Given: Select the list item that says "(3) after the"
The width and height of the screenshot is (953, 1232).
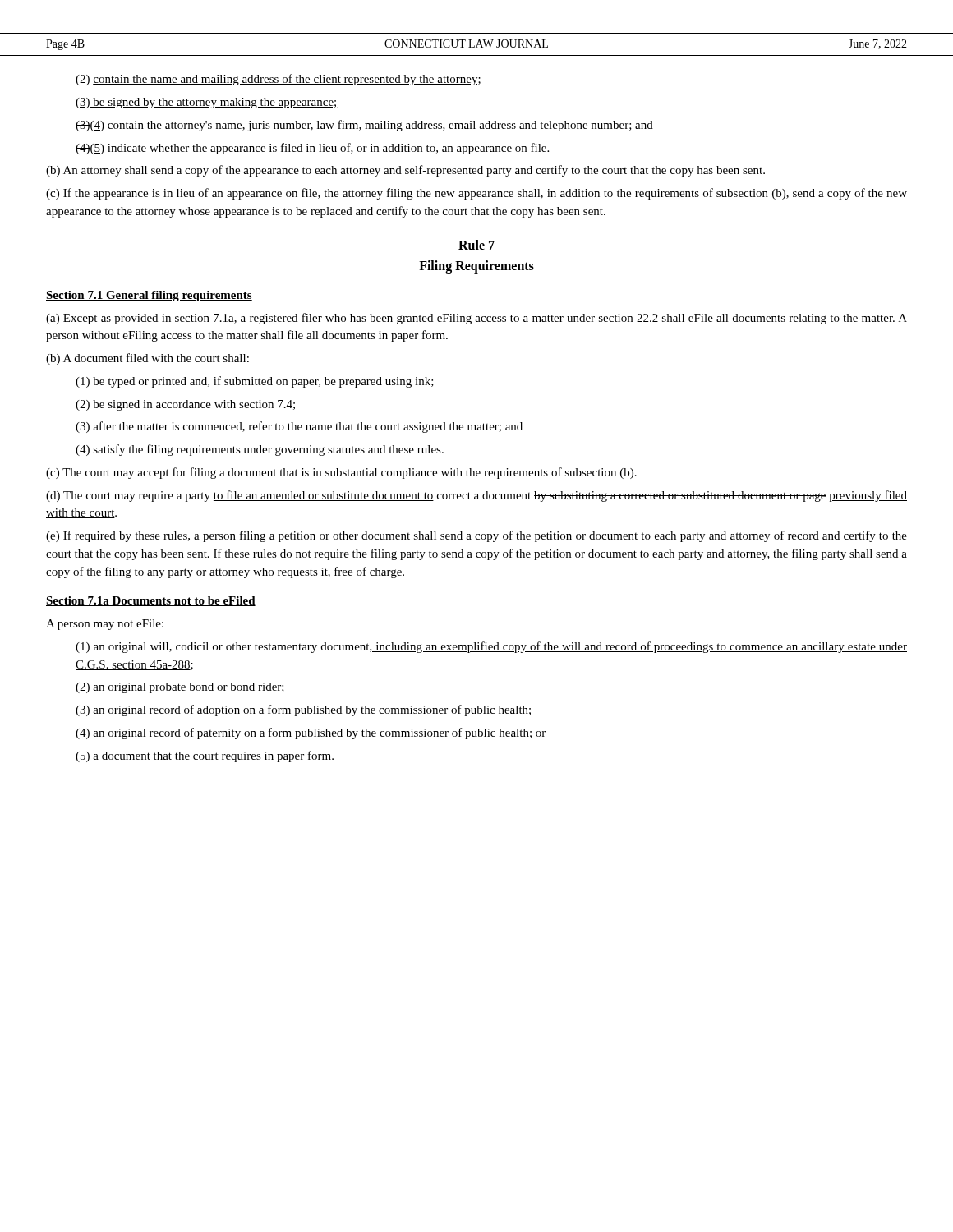Looking at the screenshot, I should coord(491,427).
